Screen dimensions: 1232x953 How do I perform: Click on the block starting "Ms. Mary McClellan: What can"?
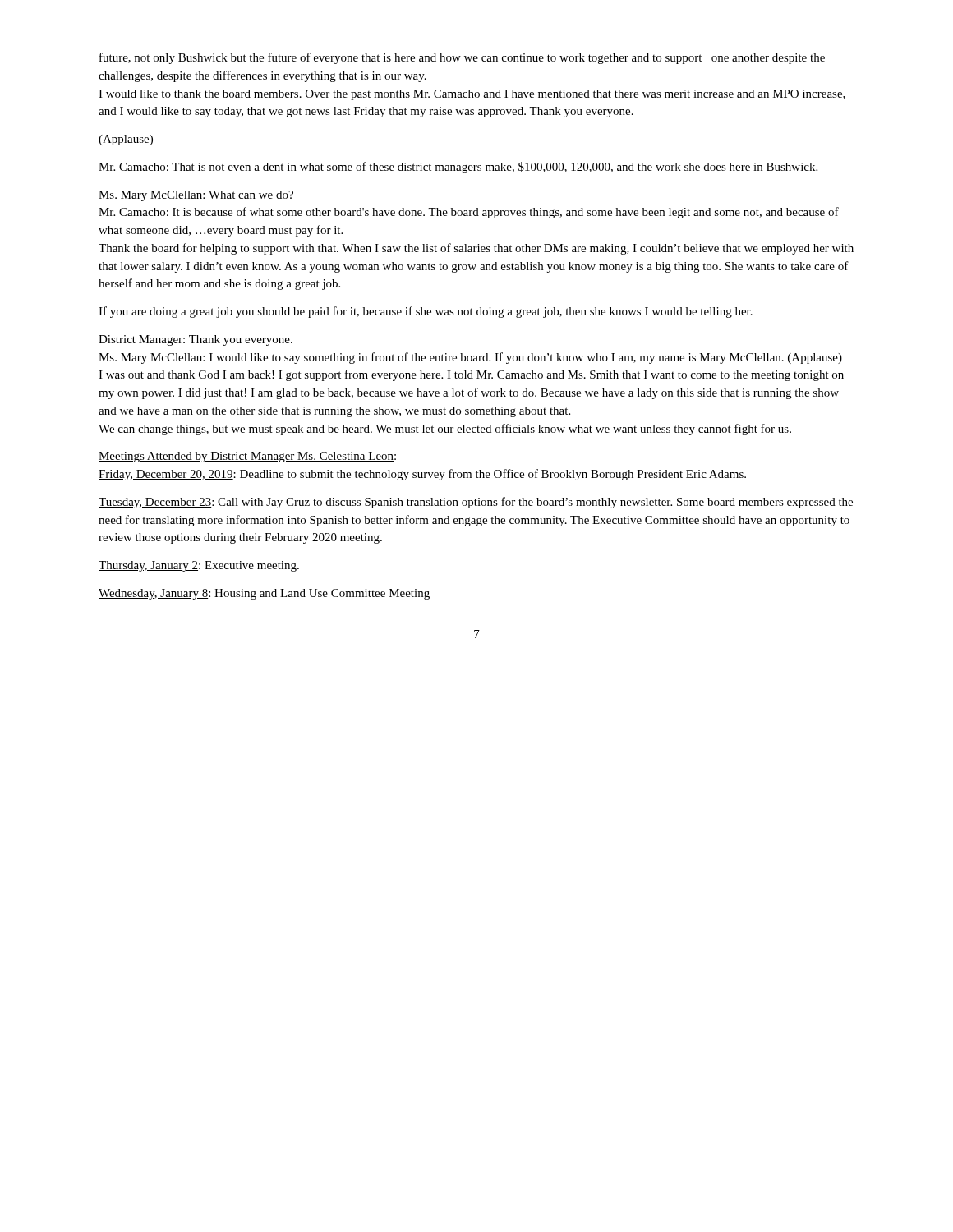point(476,240)
